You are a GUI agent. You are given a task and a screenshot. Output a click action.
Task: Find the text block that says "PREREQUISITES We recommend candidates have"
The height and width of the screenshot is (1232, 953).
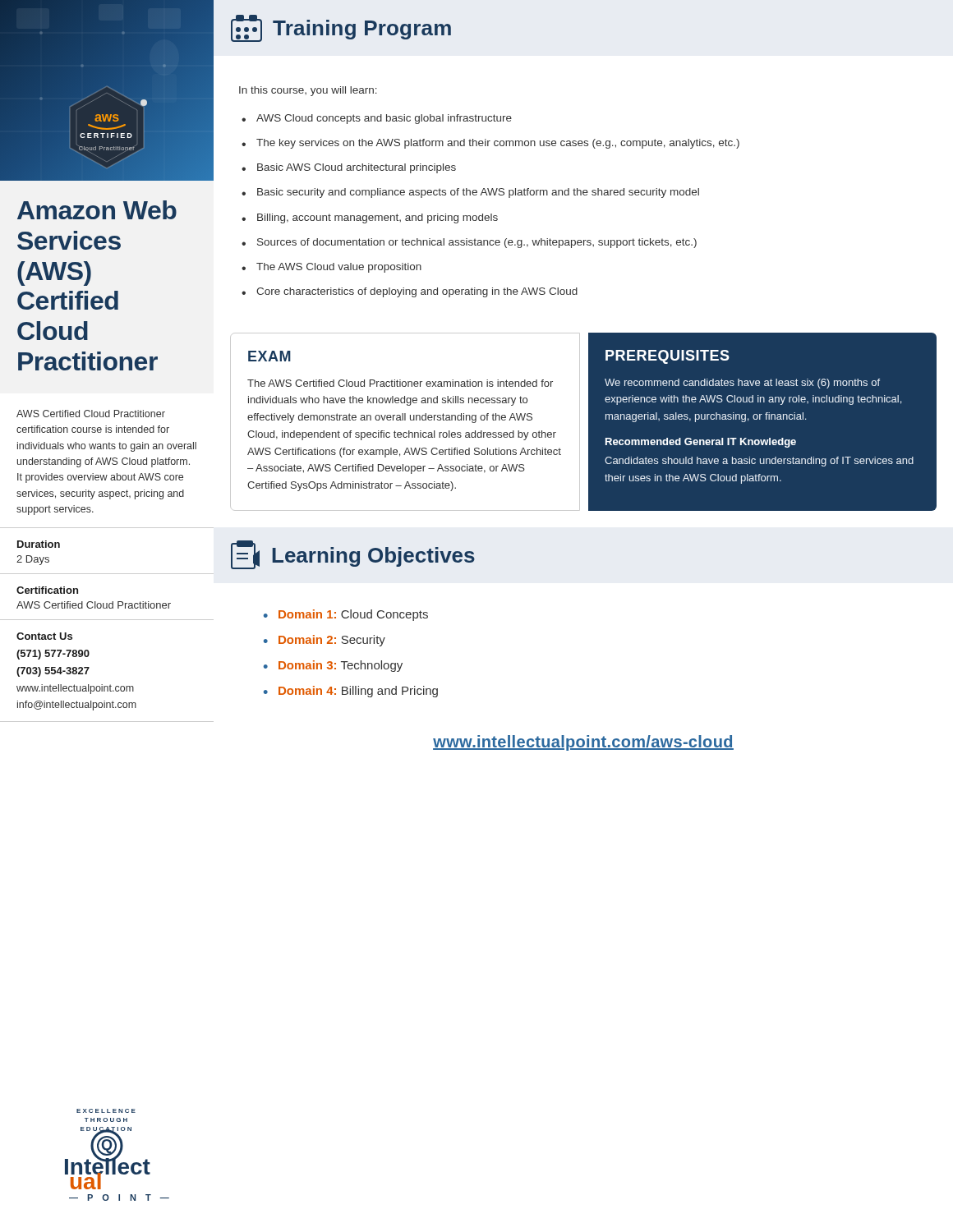(762, 417)
